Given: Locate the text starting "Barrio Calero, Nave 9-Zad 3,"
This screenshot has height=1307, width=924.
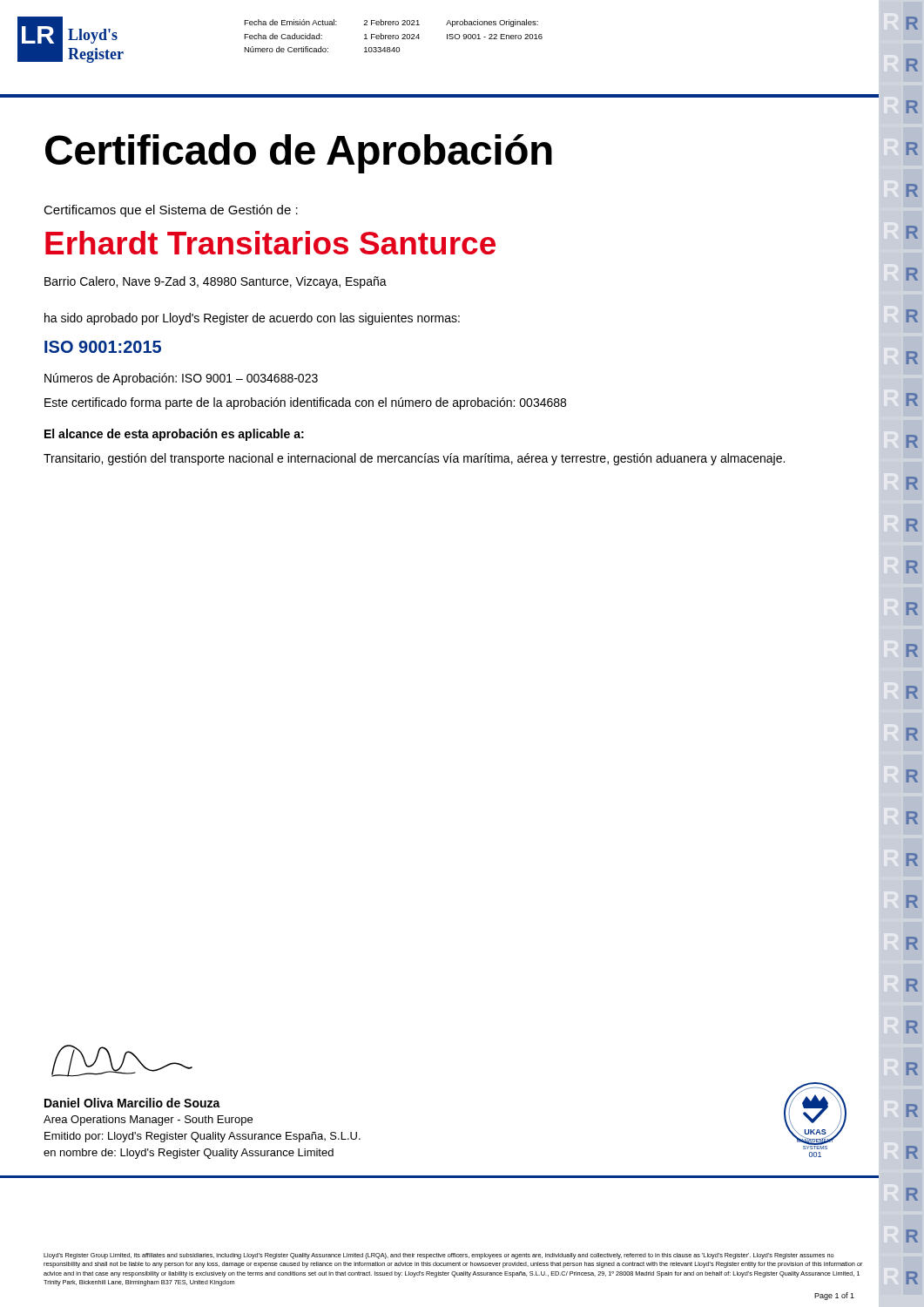Looking at the screenshot, I should click(215, 281).
